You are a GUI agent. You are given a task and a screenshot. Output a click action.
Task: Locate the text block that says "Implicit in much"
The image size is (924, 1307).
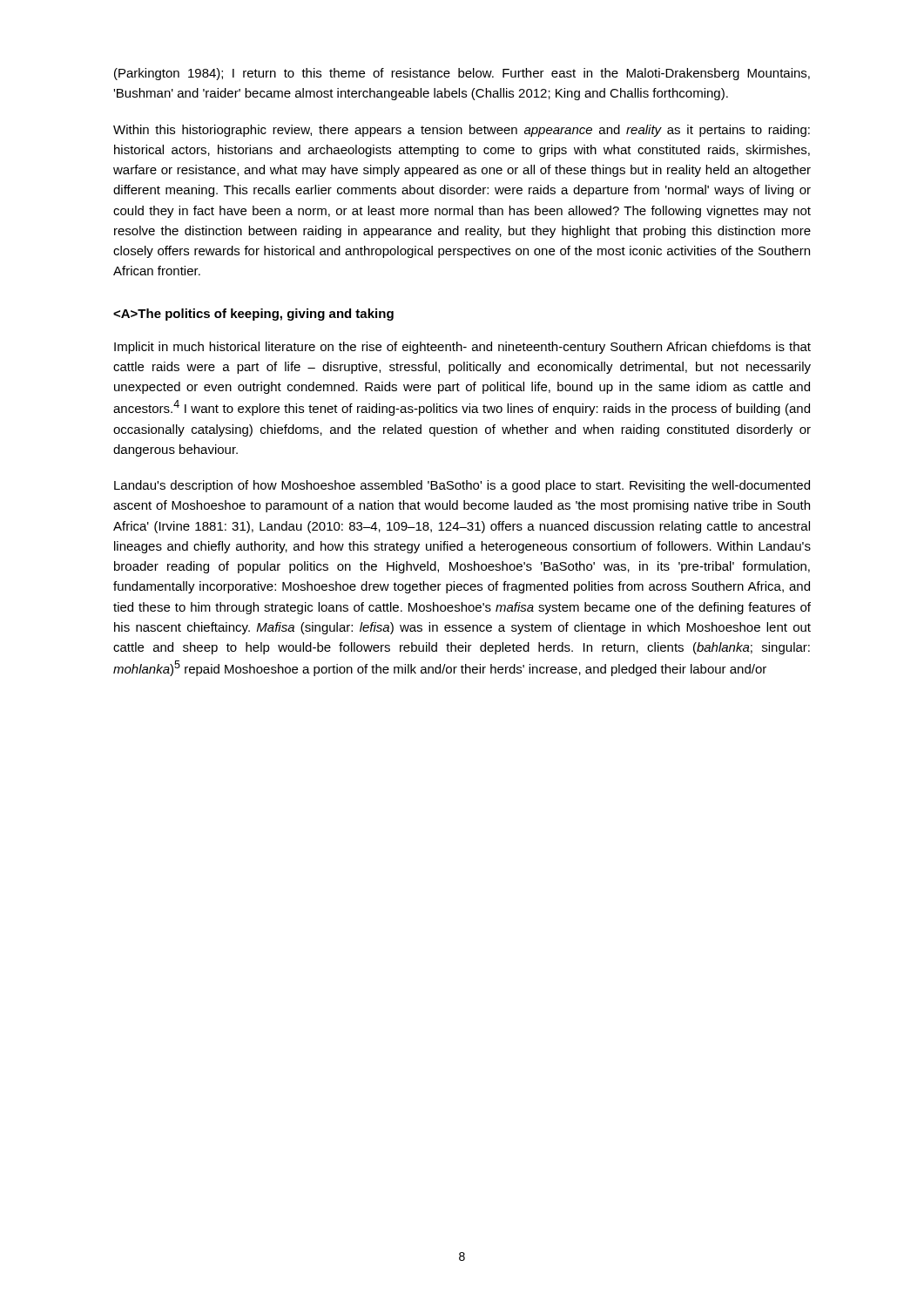pyautogui.click(x=462, y=397)
